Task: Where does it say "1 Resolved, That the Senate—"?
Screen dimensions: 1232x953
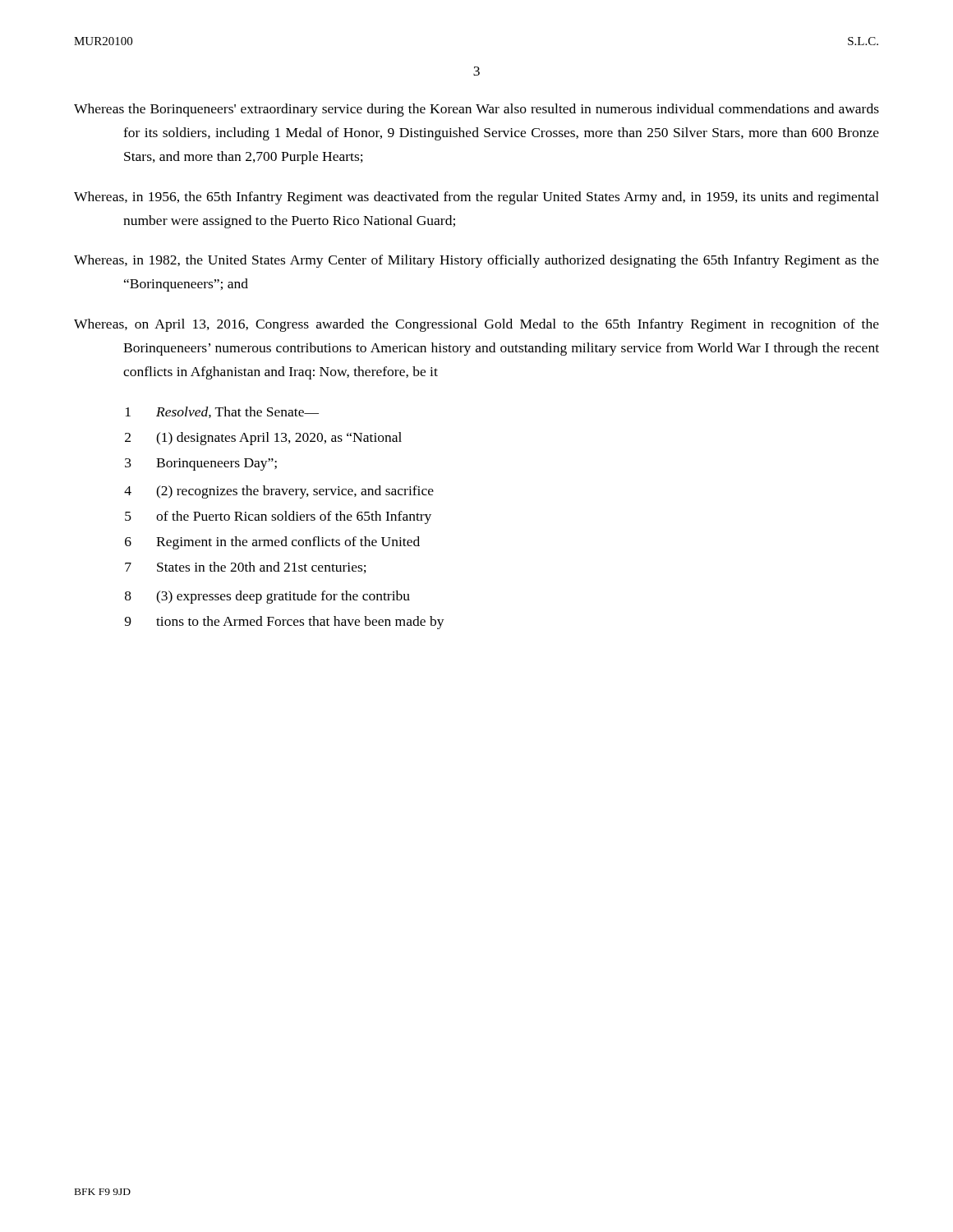Action: pos(222,412)
